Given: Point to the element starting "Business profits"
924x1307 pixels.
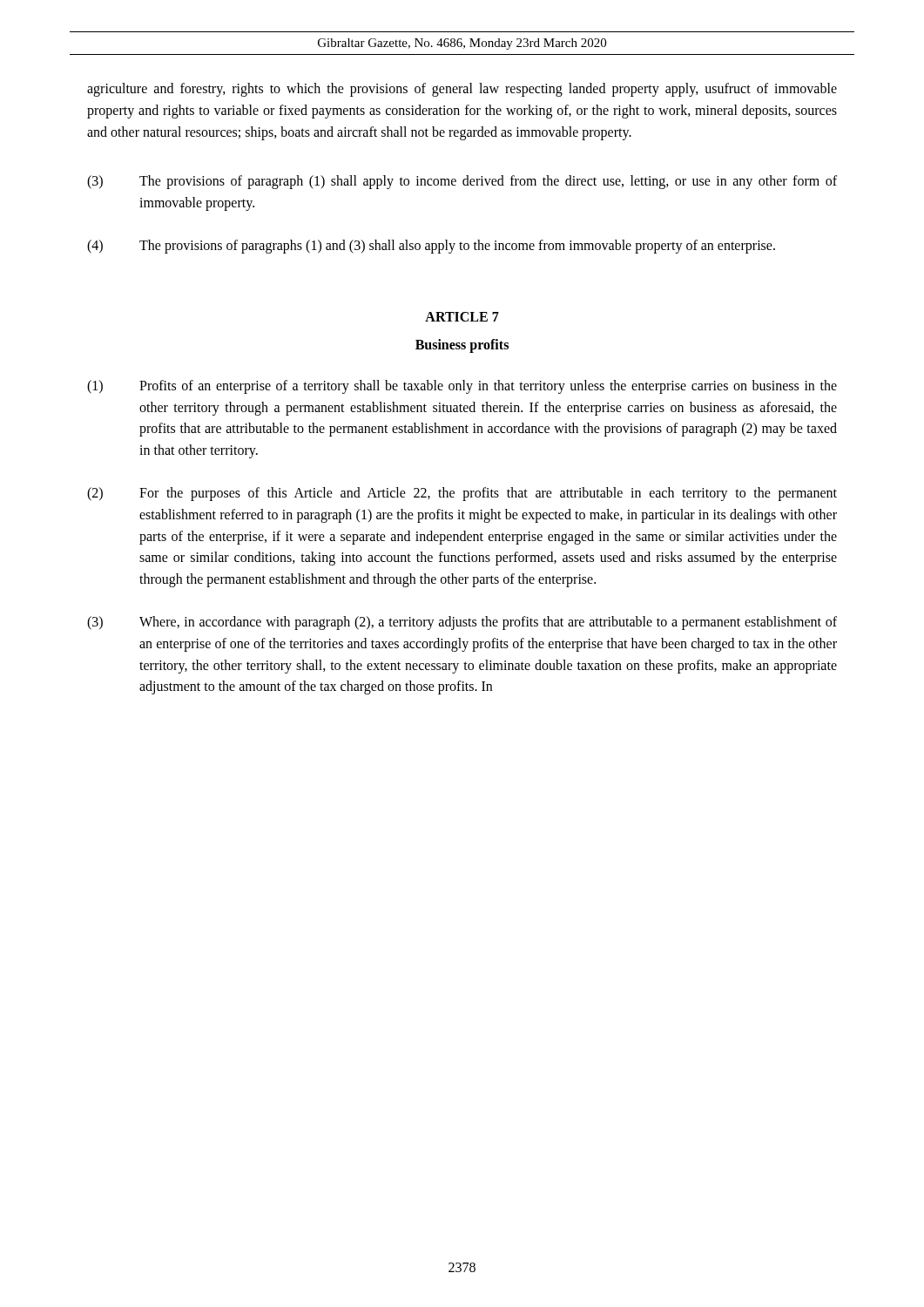Looking at the screenshot, I should click(x=462, y=344).
